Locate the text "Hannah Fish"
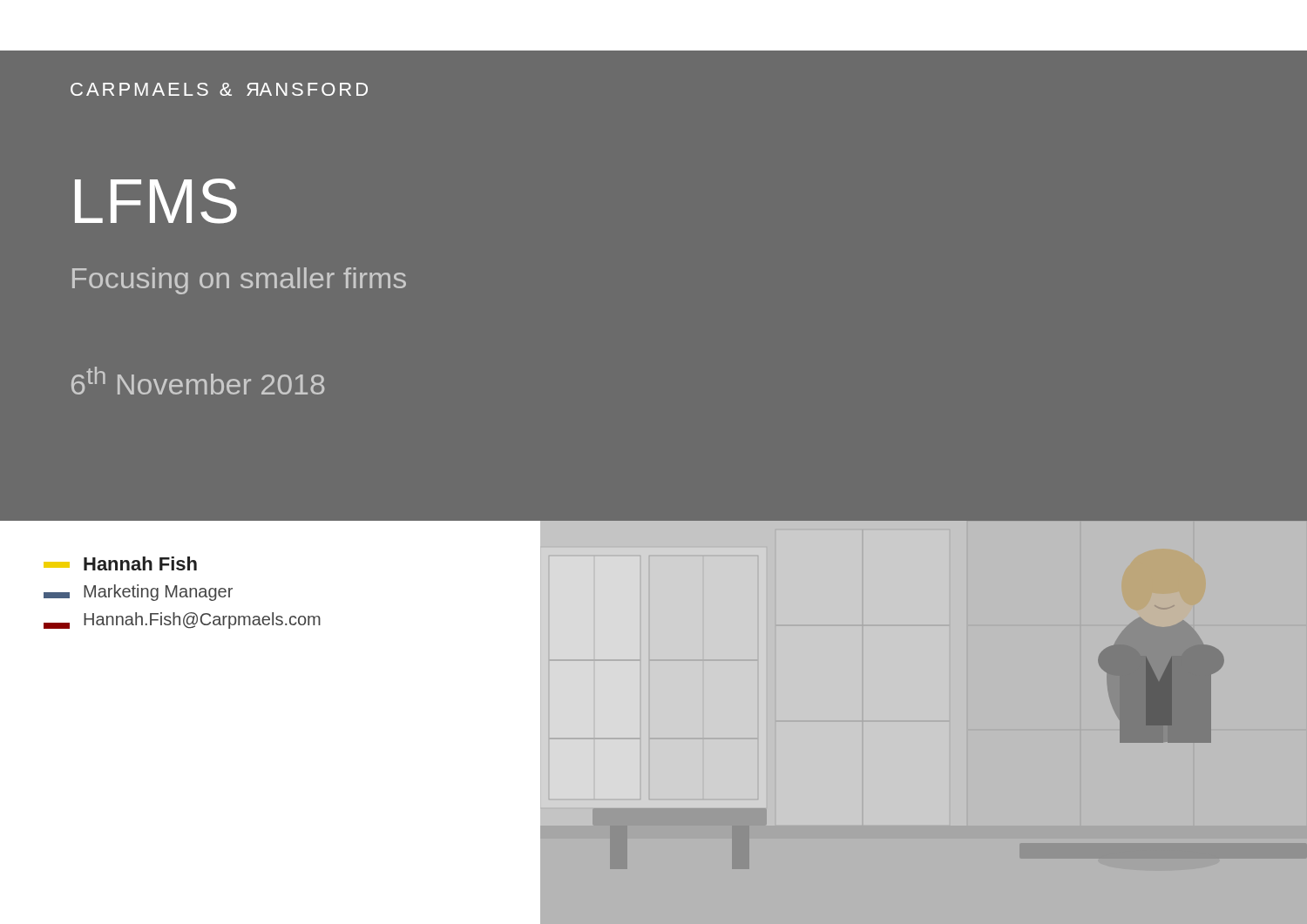Viewport: 1307px width, 924px height. [140, 564]
